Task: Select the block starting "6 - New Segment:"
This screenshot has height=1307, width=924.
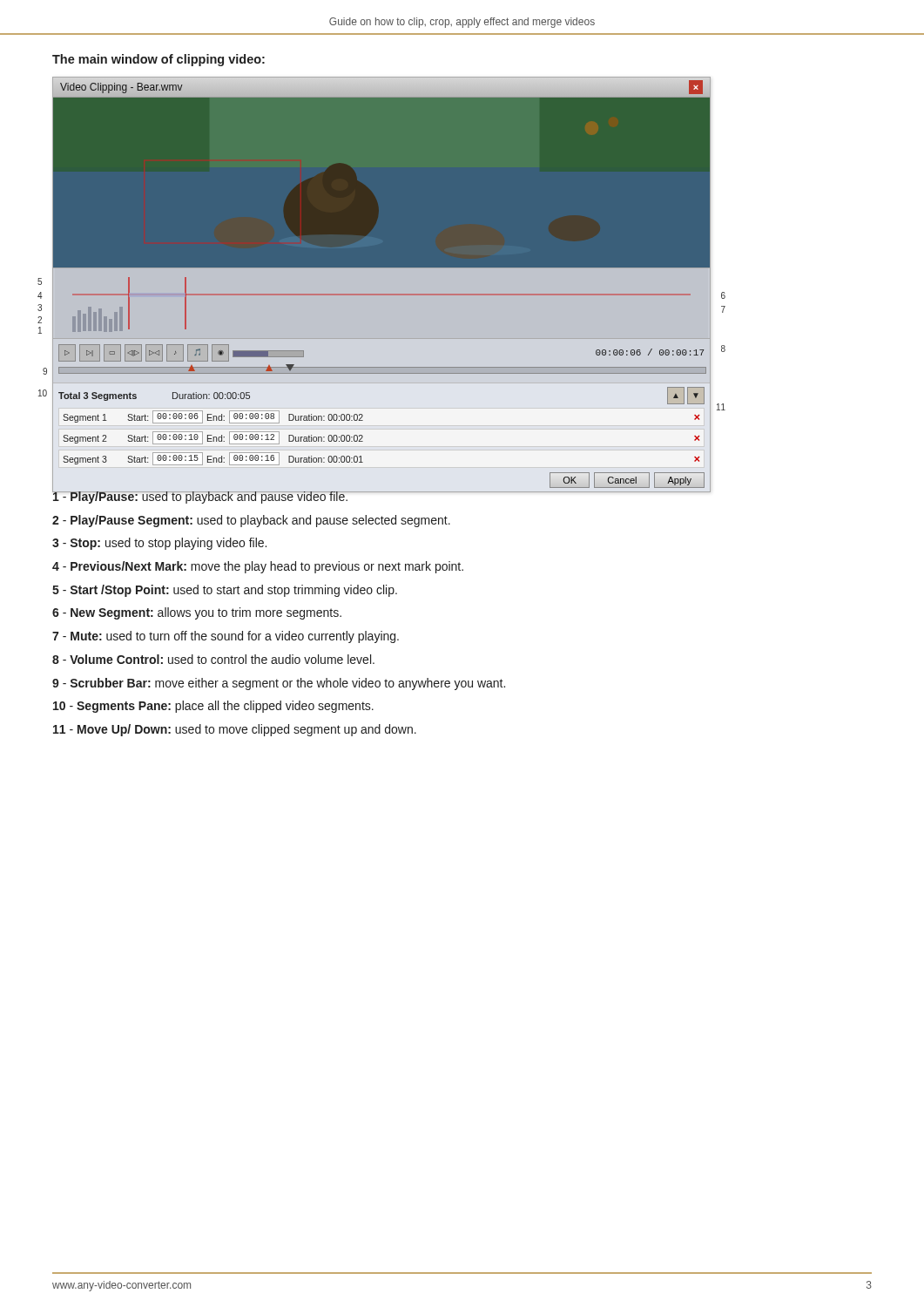Action: (197, 613)
